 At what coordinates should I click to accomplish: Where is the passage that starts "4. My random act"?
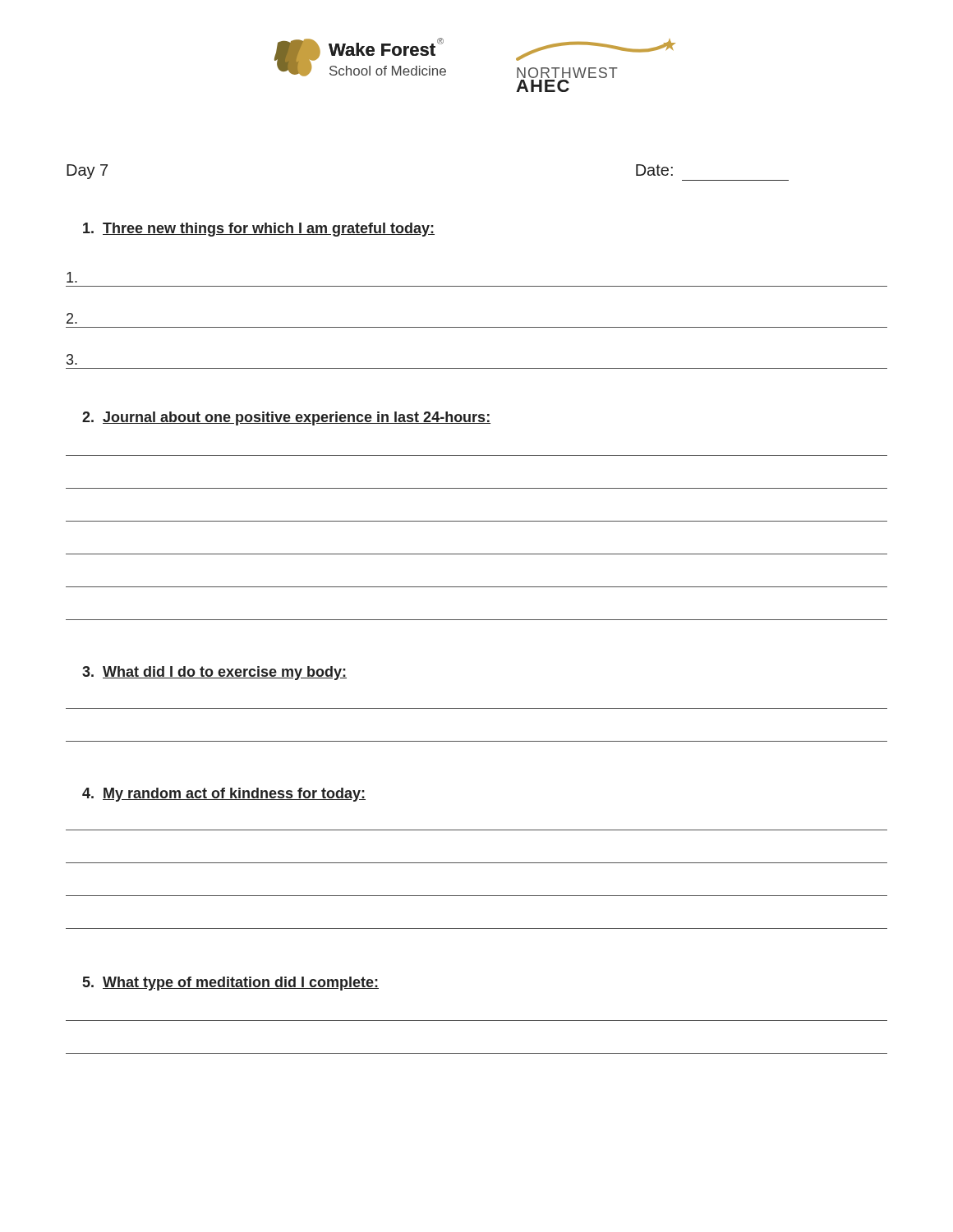pos(224,793)
